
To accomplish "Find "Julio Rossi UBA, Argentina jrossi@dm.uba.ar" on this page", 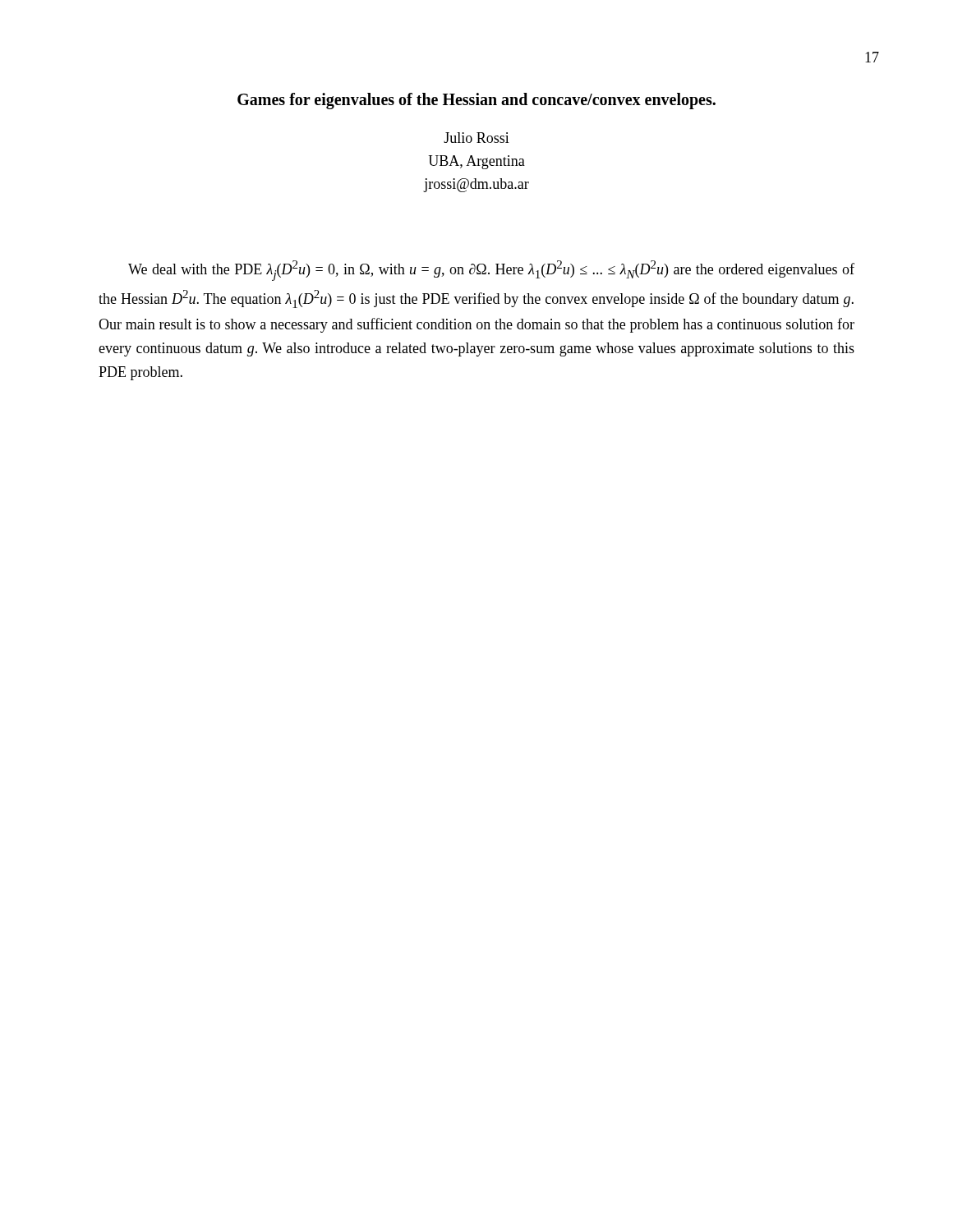I will 476,162.
